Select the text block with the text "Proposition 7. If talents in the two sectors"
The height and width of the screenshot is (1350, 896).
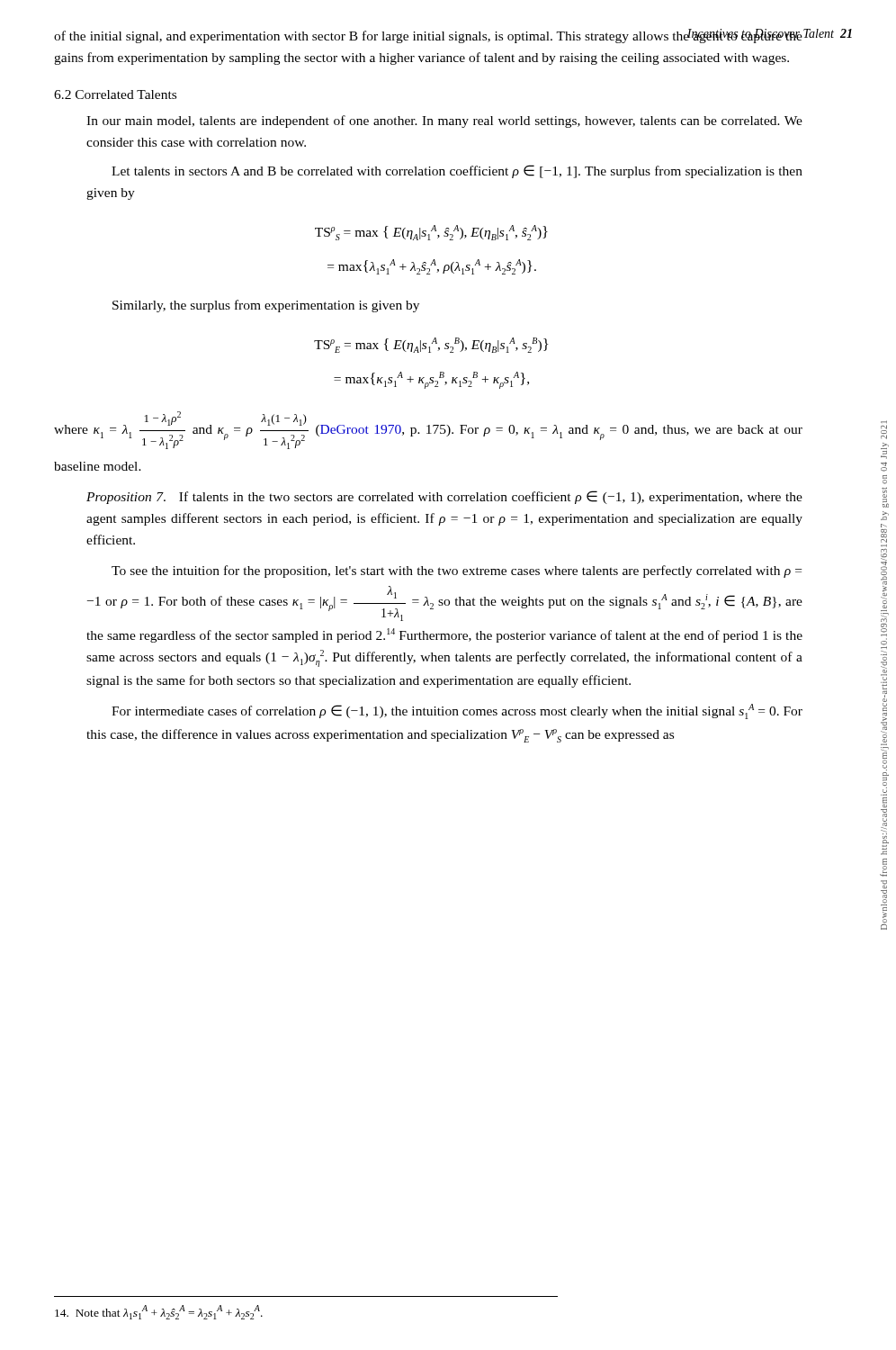click(444, 518)
